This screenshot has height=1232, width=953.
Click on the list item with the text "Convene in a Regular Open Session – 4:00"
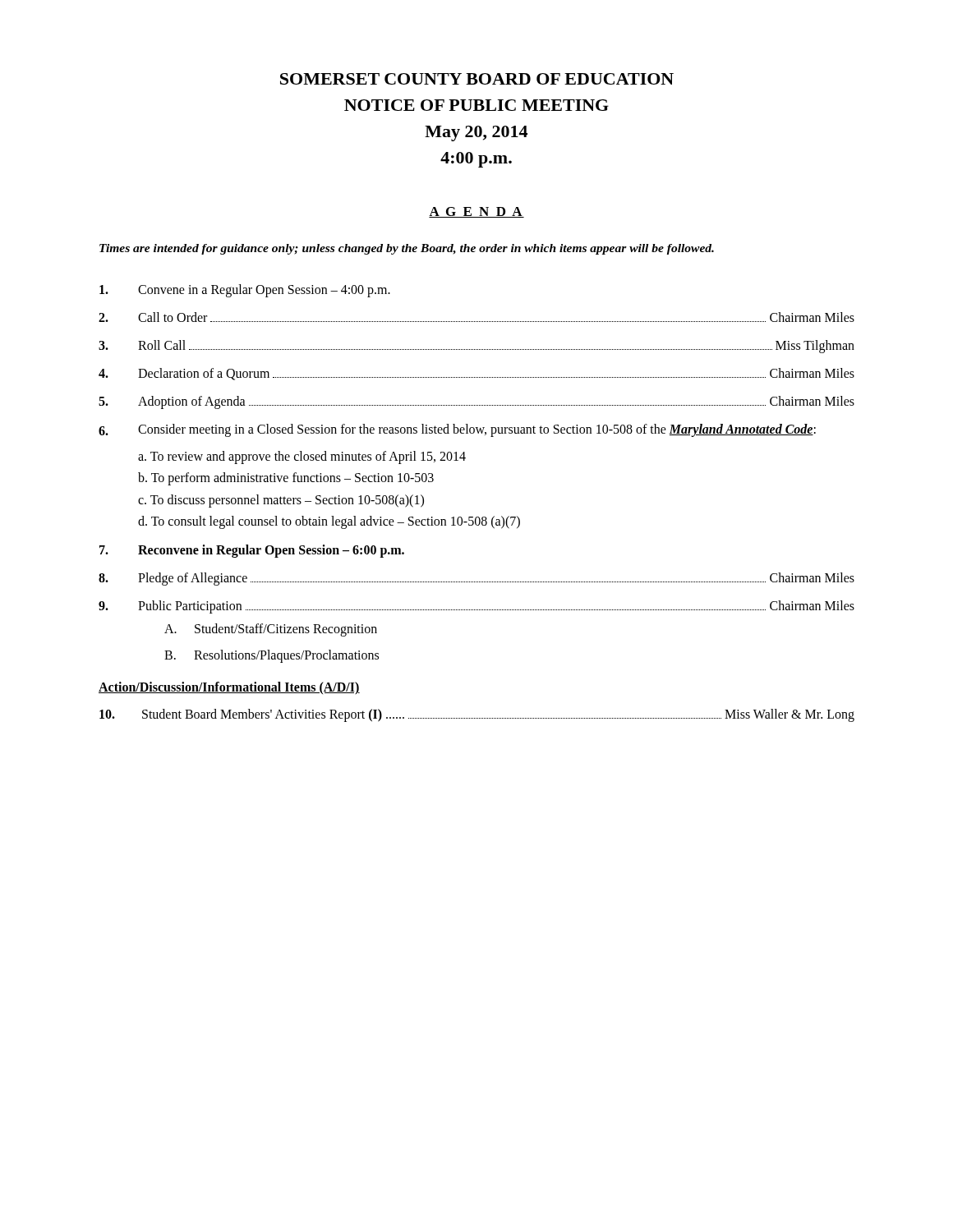click(x=245, y=291)
